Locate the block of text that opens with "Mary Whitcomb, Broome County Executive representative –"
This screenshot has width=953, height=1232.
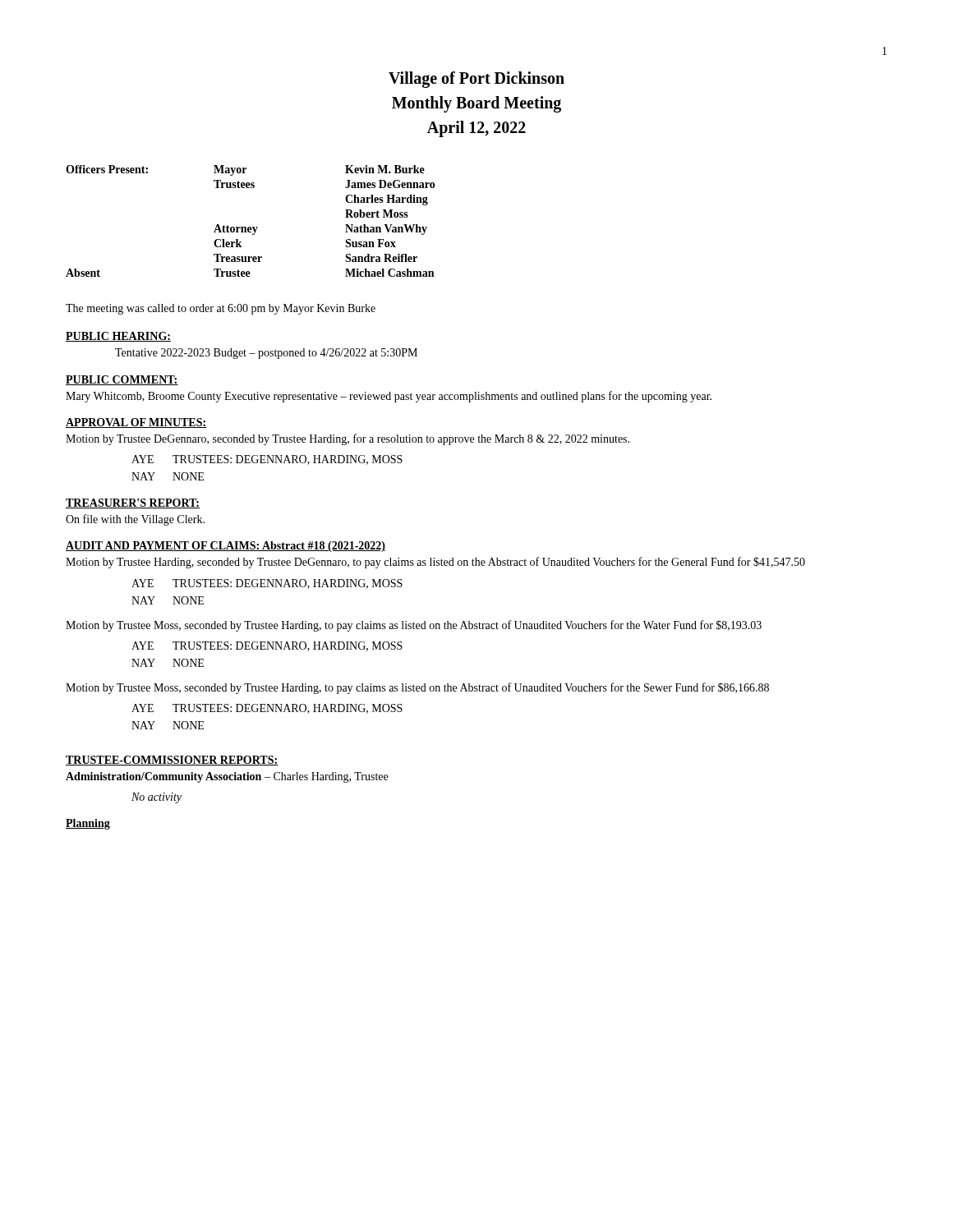point(389,396)
